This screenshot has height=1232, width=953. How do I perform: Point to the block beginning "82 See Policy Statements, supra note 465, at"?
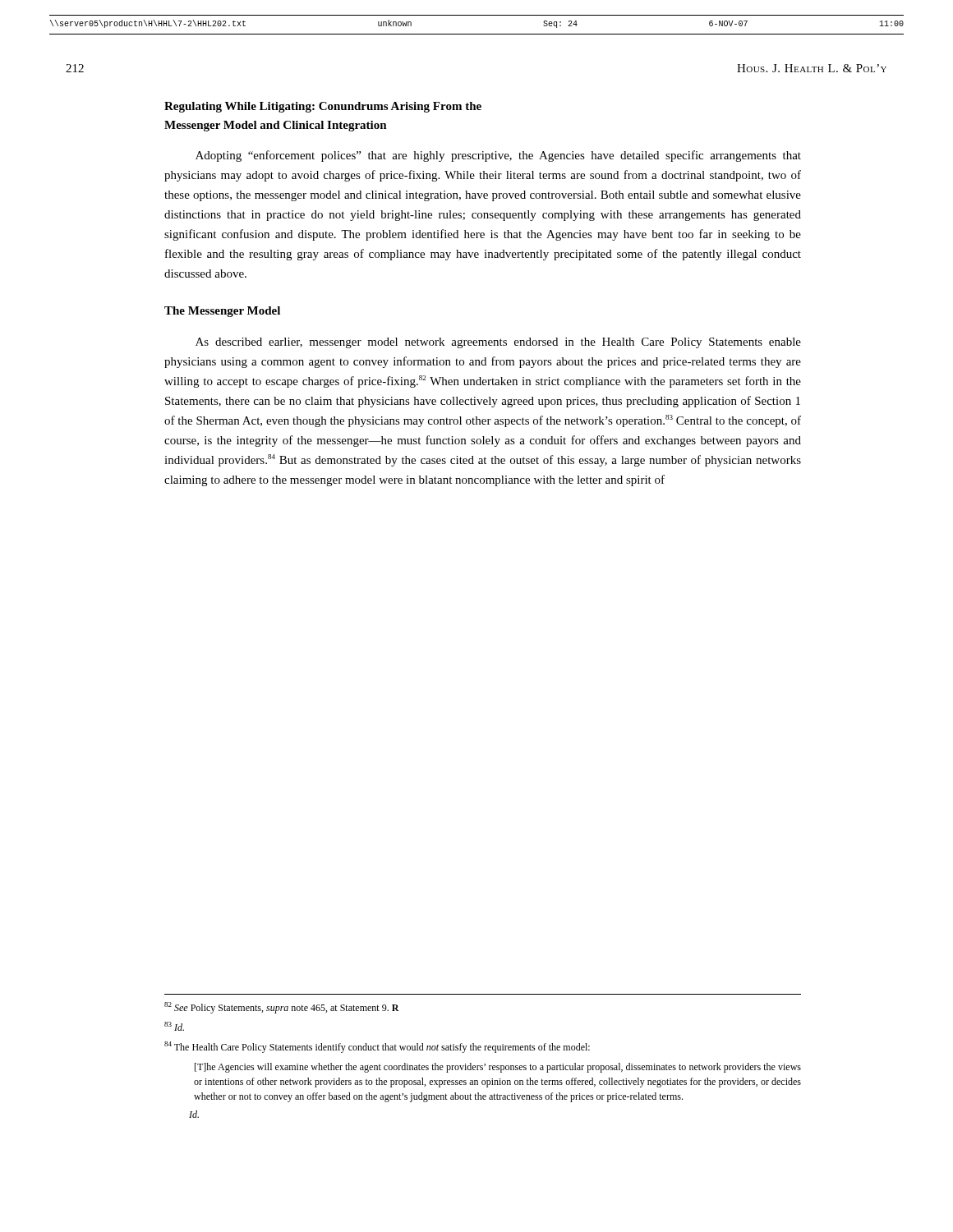pyautogui.click(x=282, y=1007)
